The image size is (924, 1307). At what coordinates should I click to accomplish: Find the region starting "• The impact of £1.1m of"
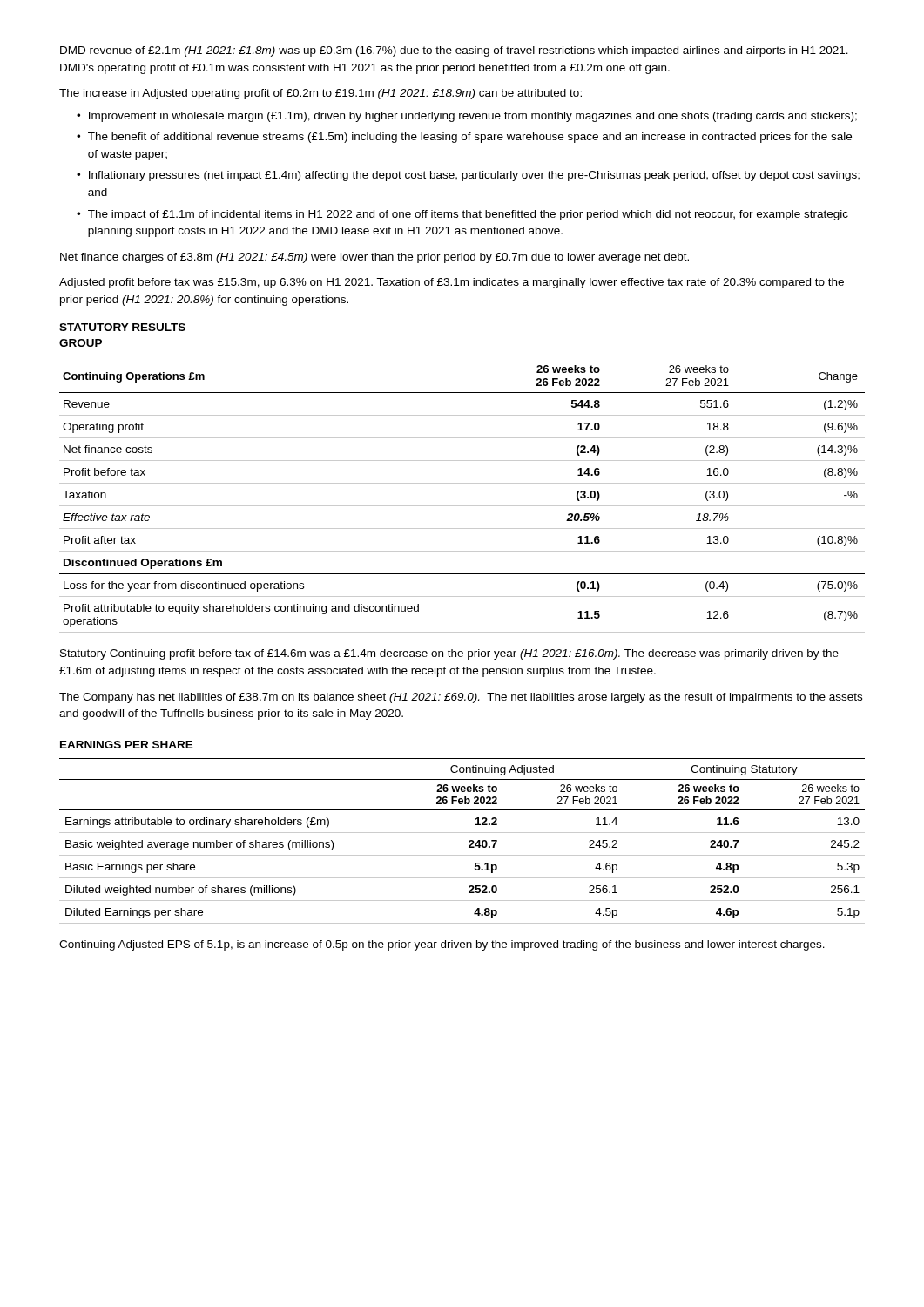pos(471,222)
